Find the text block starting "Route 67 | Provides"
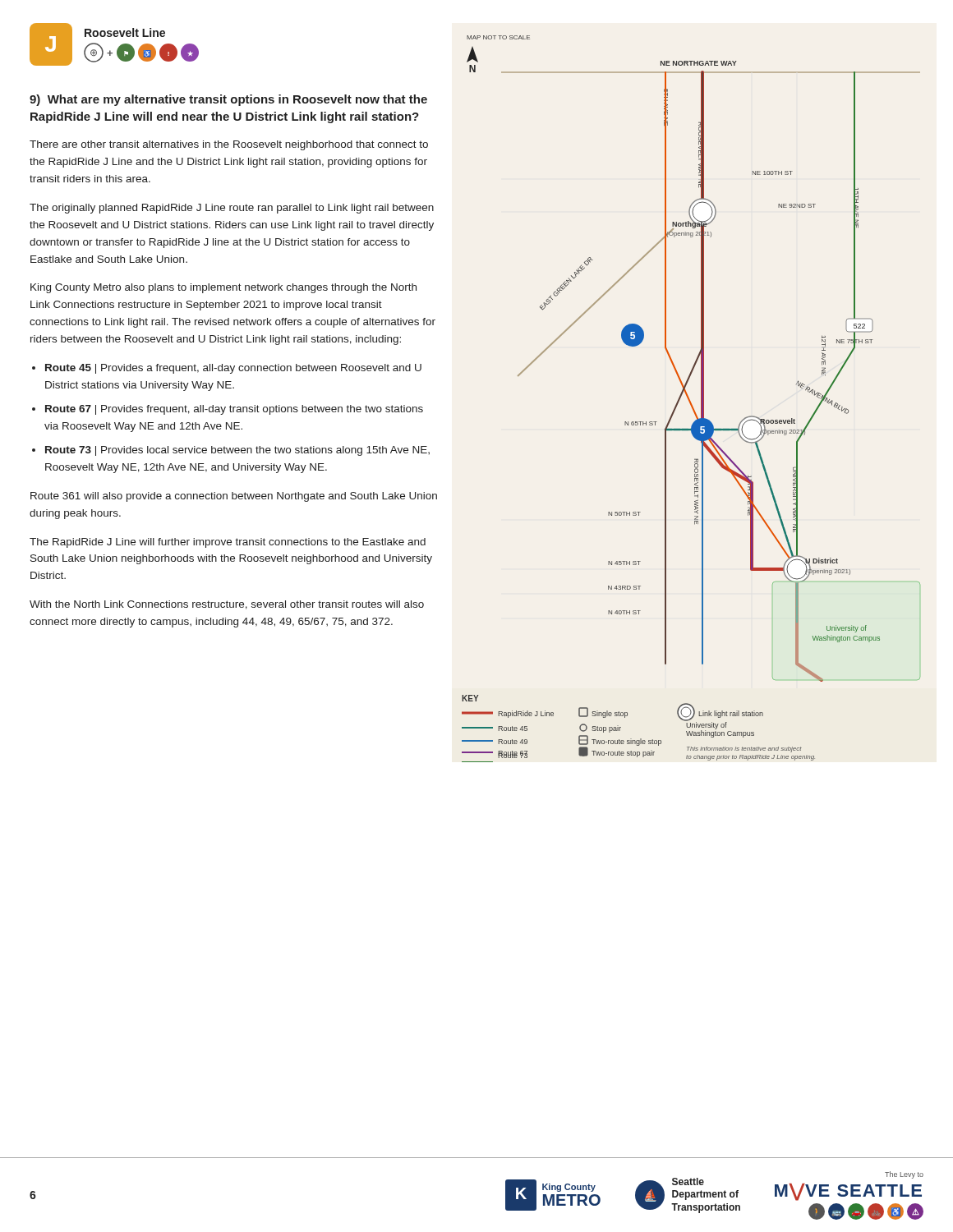Screen dimensions: 1232x953 tap(234, 417)
